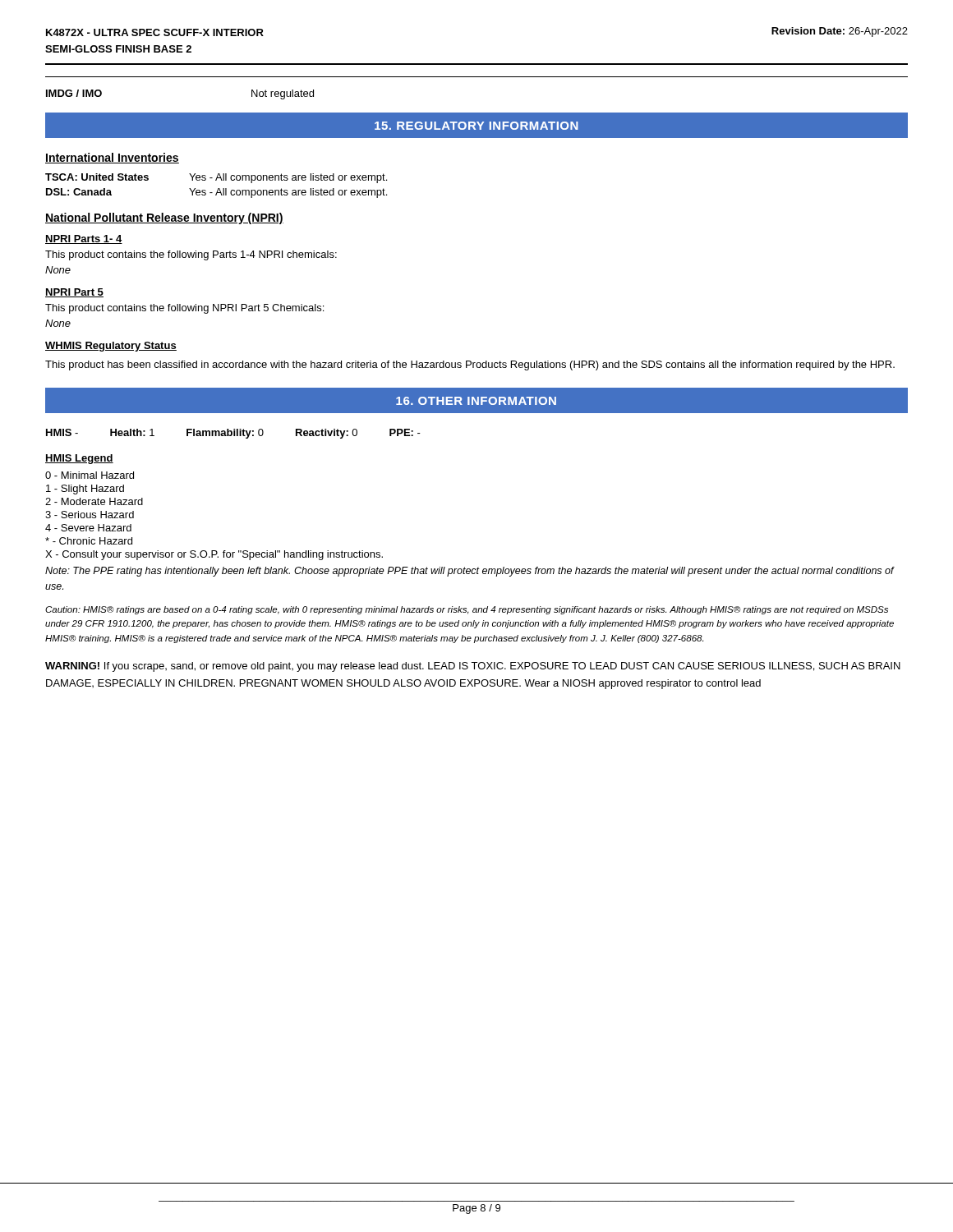
Task: Point to the passage starting "1 - Slight Hazard"
Action: click(85, 488)
